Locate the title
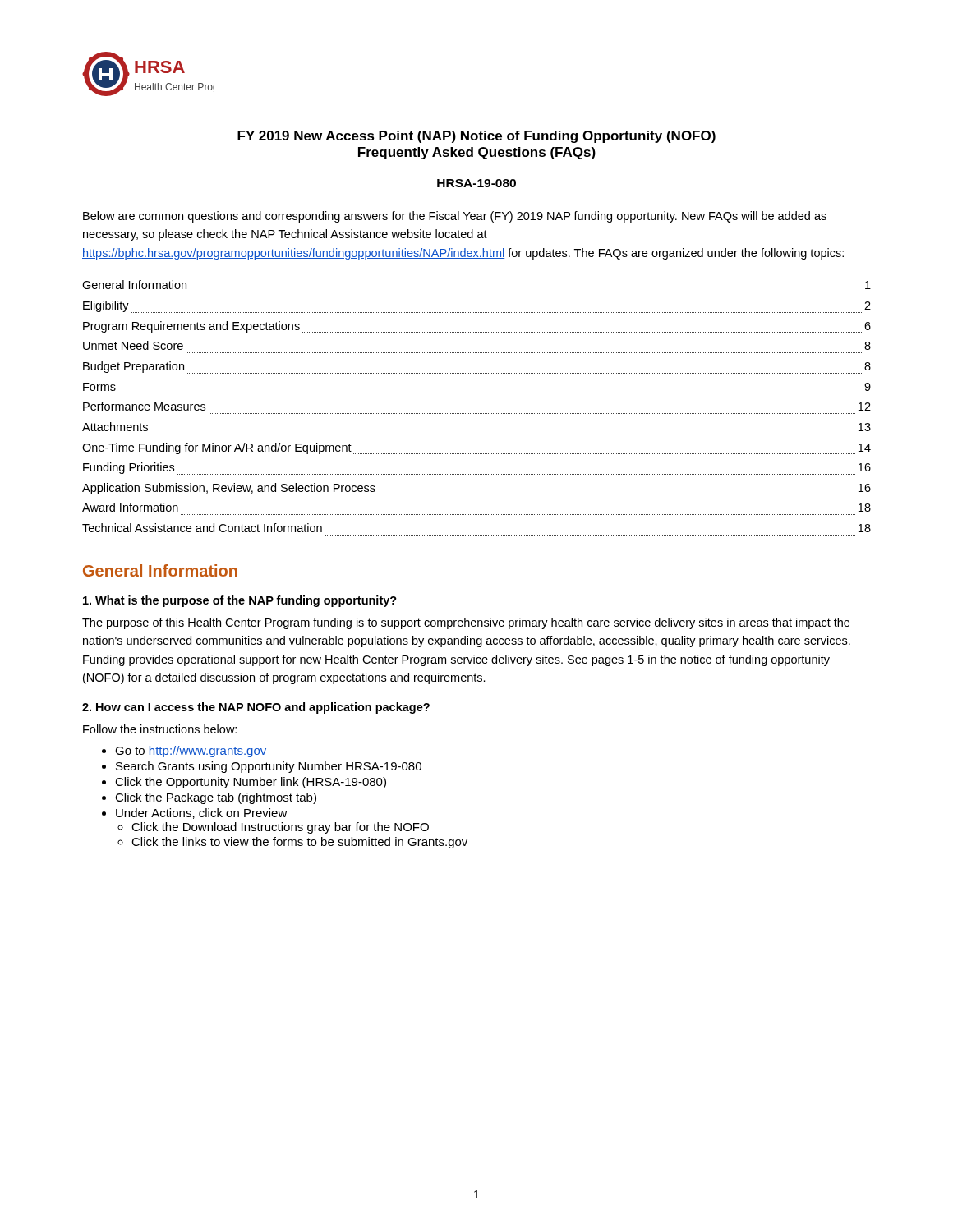953x1232 pixels. pyautogui.click(x=476, y=144)
